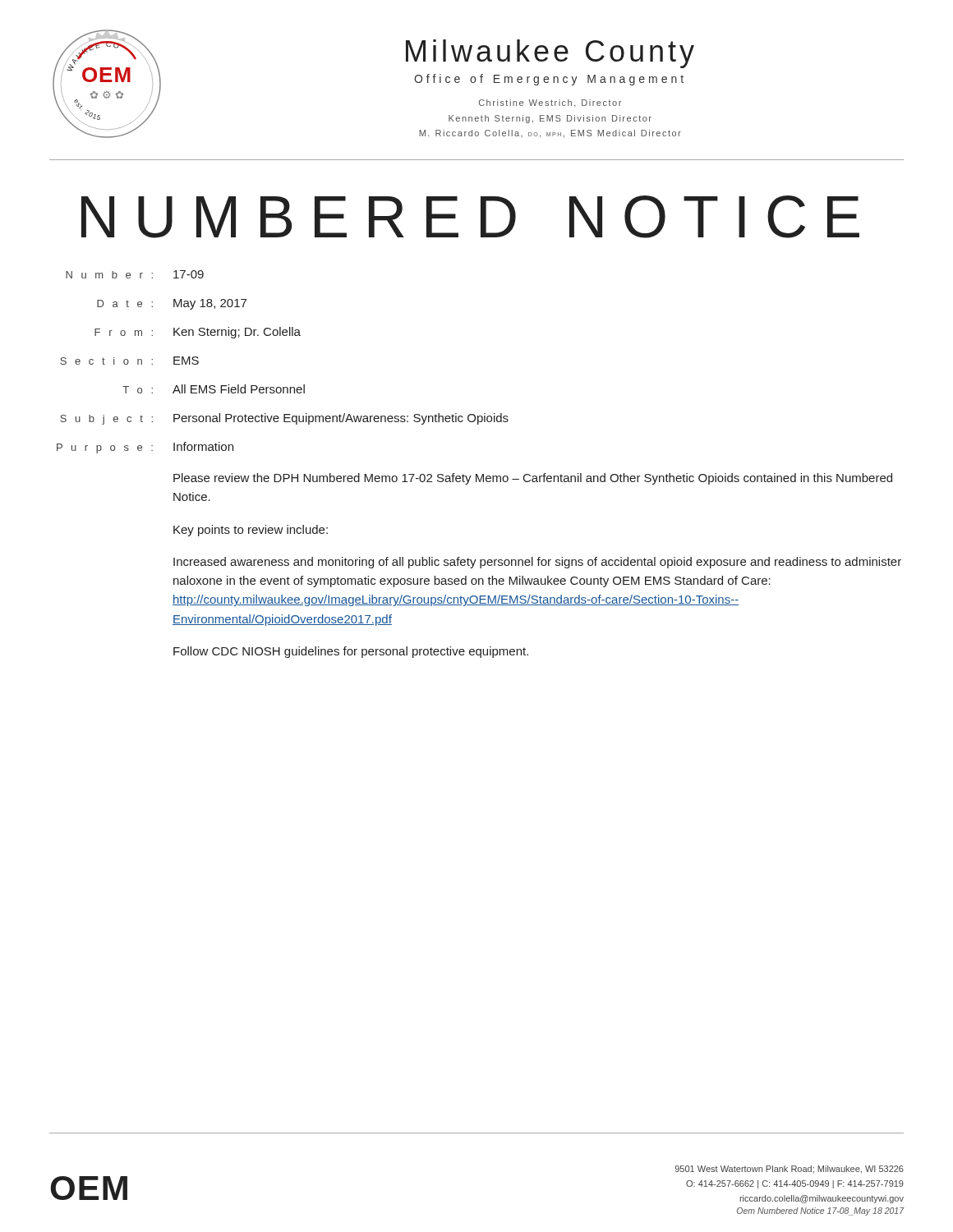Locate the title containing "NUMBERED NOTICE"
The height and width of the screenshot is (1232, 953).
[476, 217]
